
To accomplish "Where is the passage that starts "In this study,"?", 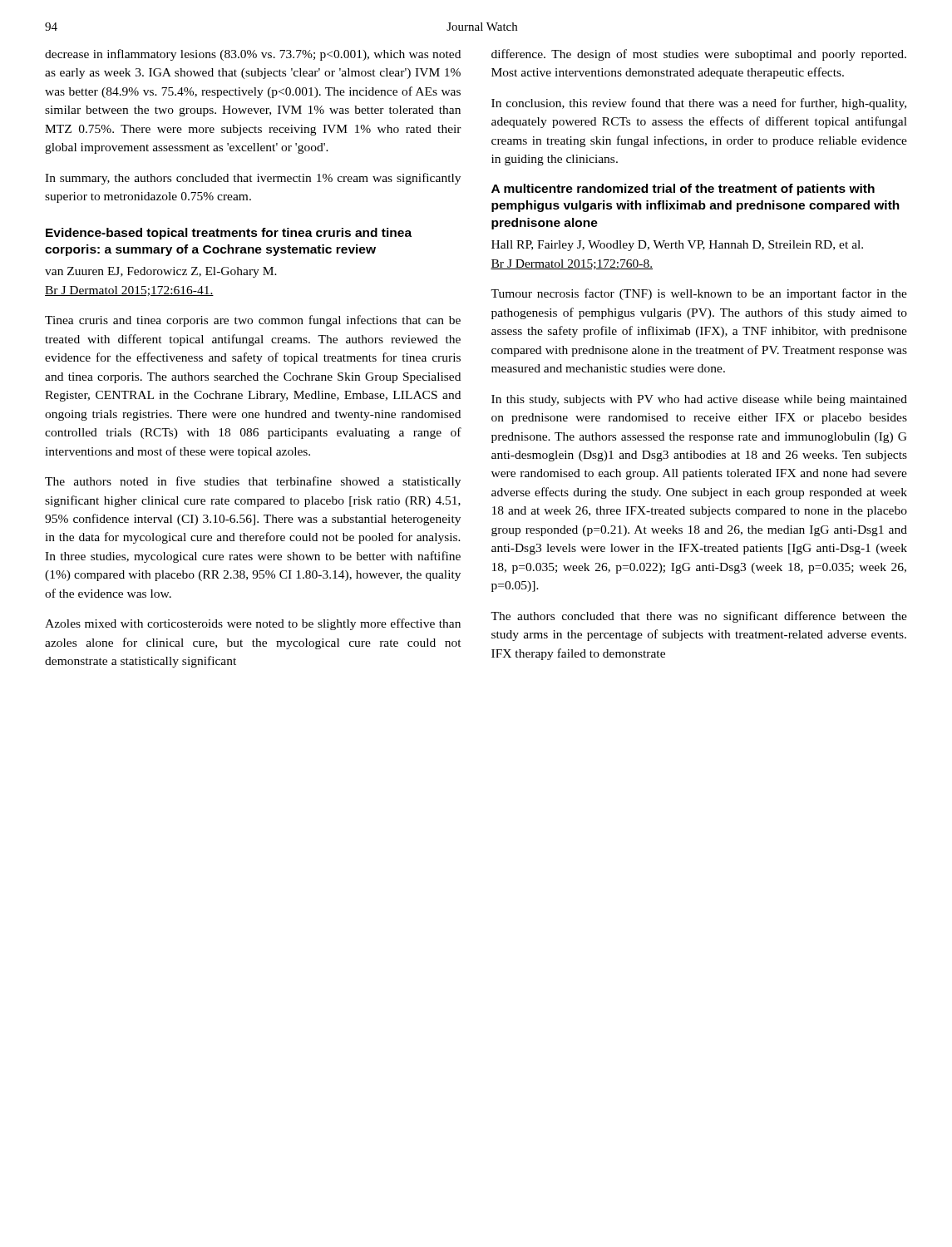I will click(699, 492).
